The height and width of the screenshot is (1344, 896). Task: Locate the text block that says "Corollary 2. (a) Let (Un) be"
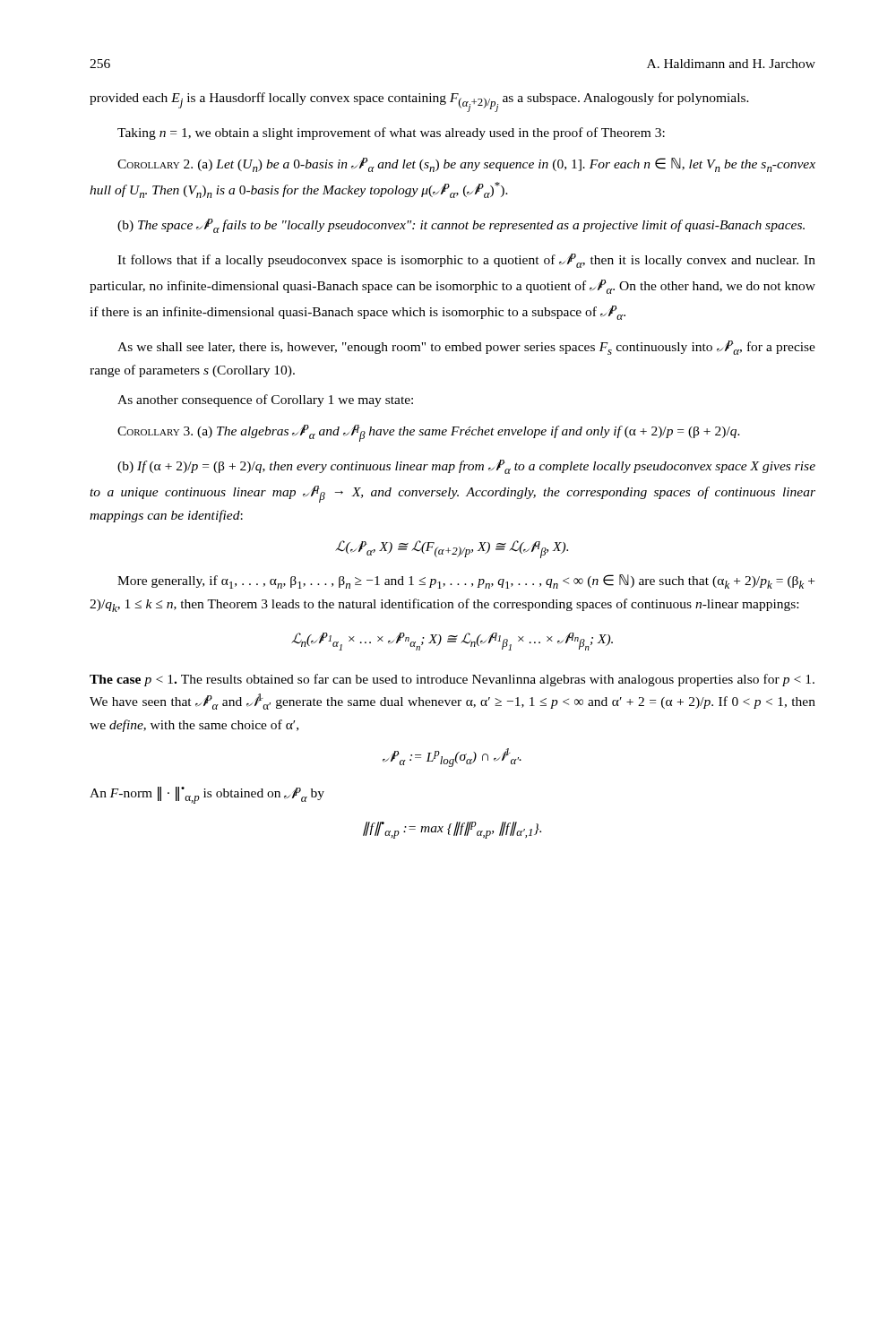tap(452, 178)
